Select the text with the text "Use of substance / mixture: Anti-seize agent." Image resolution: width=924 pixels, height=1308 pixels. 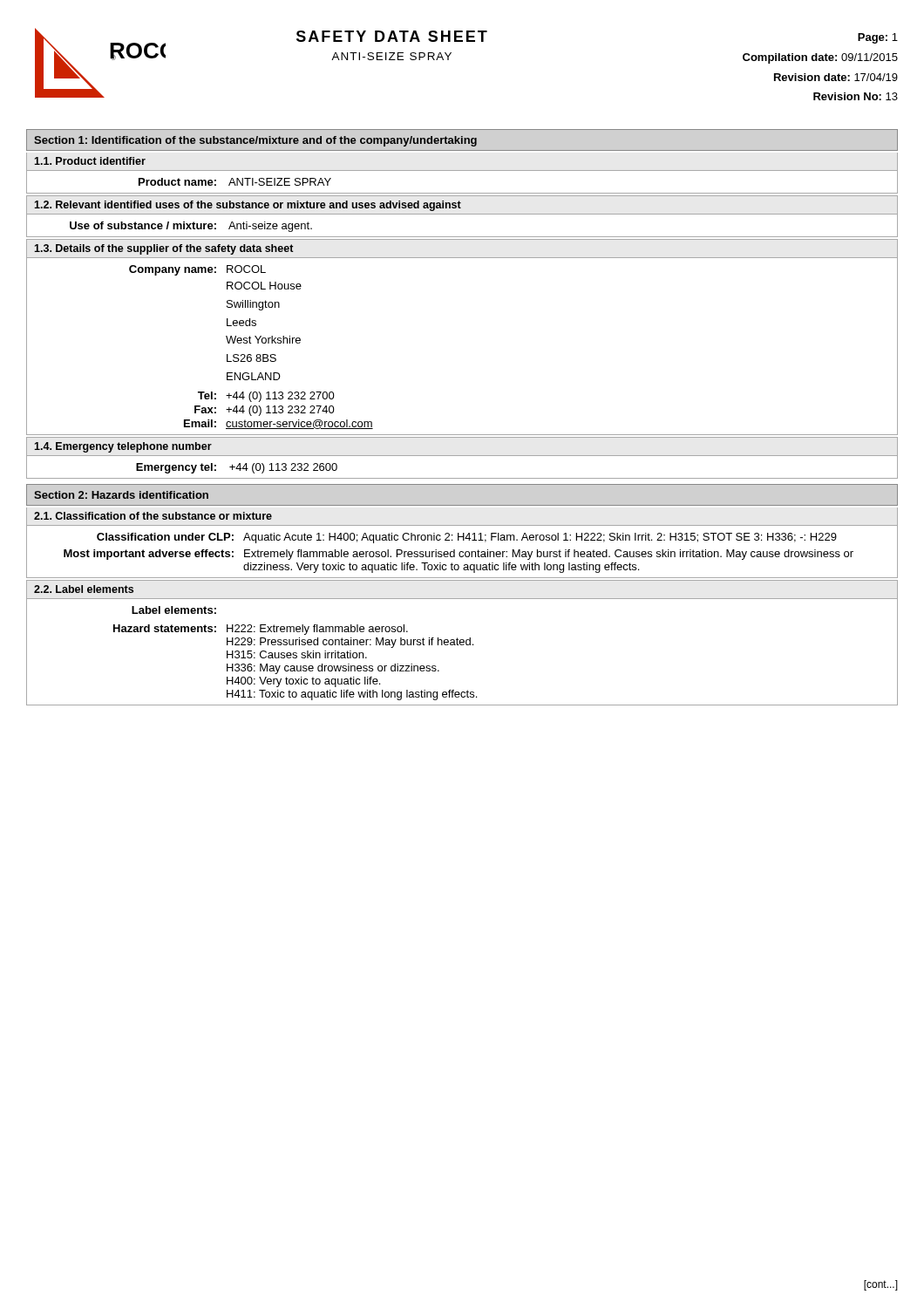(x=173, y=225)
